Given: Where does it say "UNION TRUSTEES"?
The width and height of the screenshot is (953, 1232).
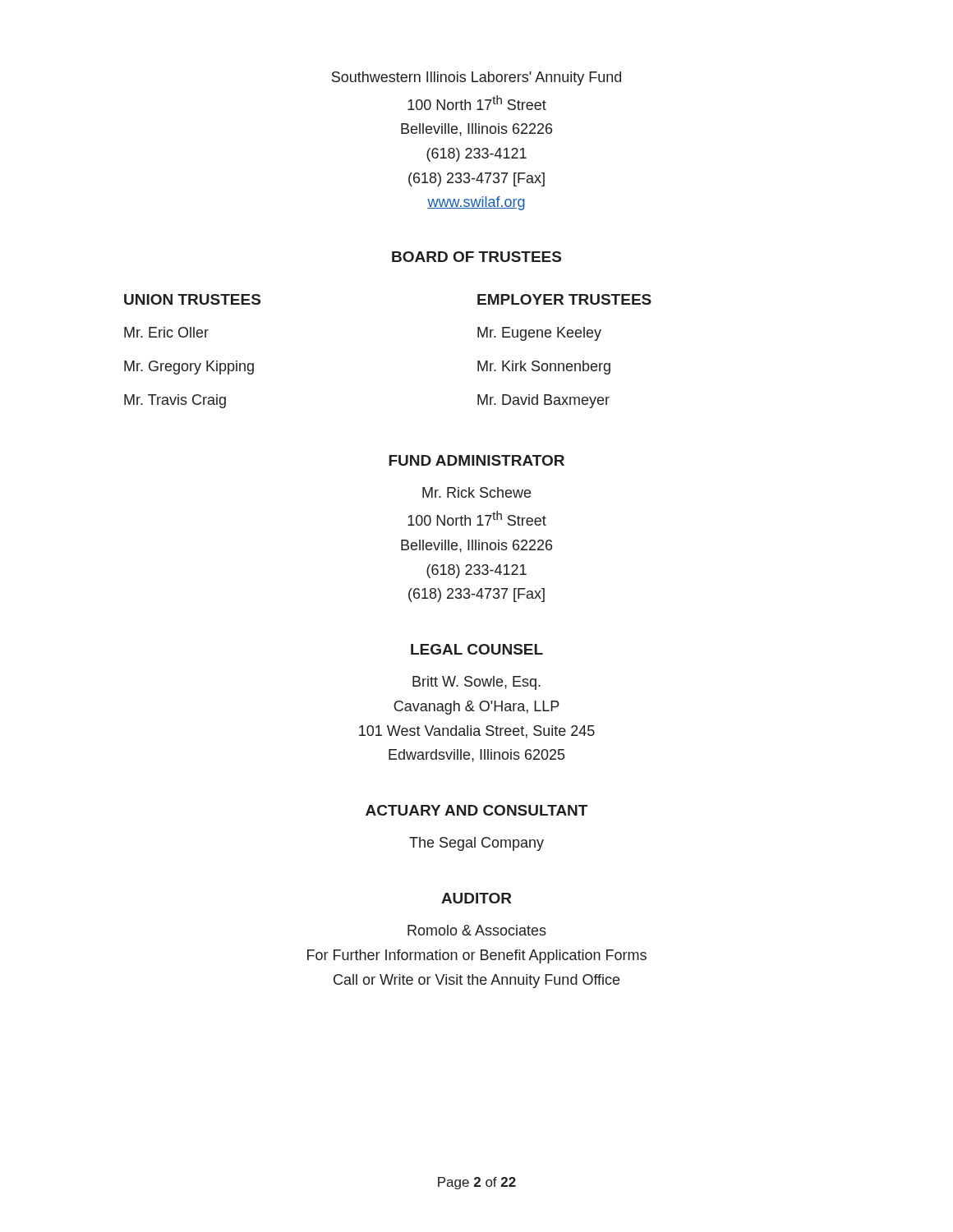Looking at the screenshot, I should (x=192, y=299).
